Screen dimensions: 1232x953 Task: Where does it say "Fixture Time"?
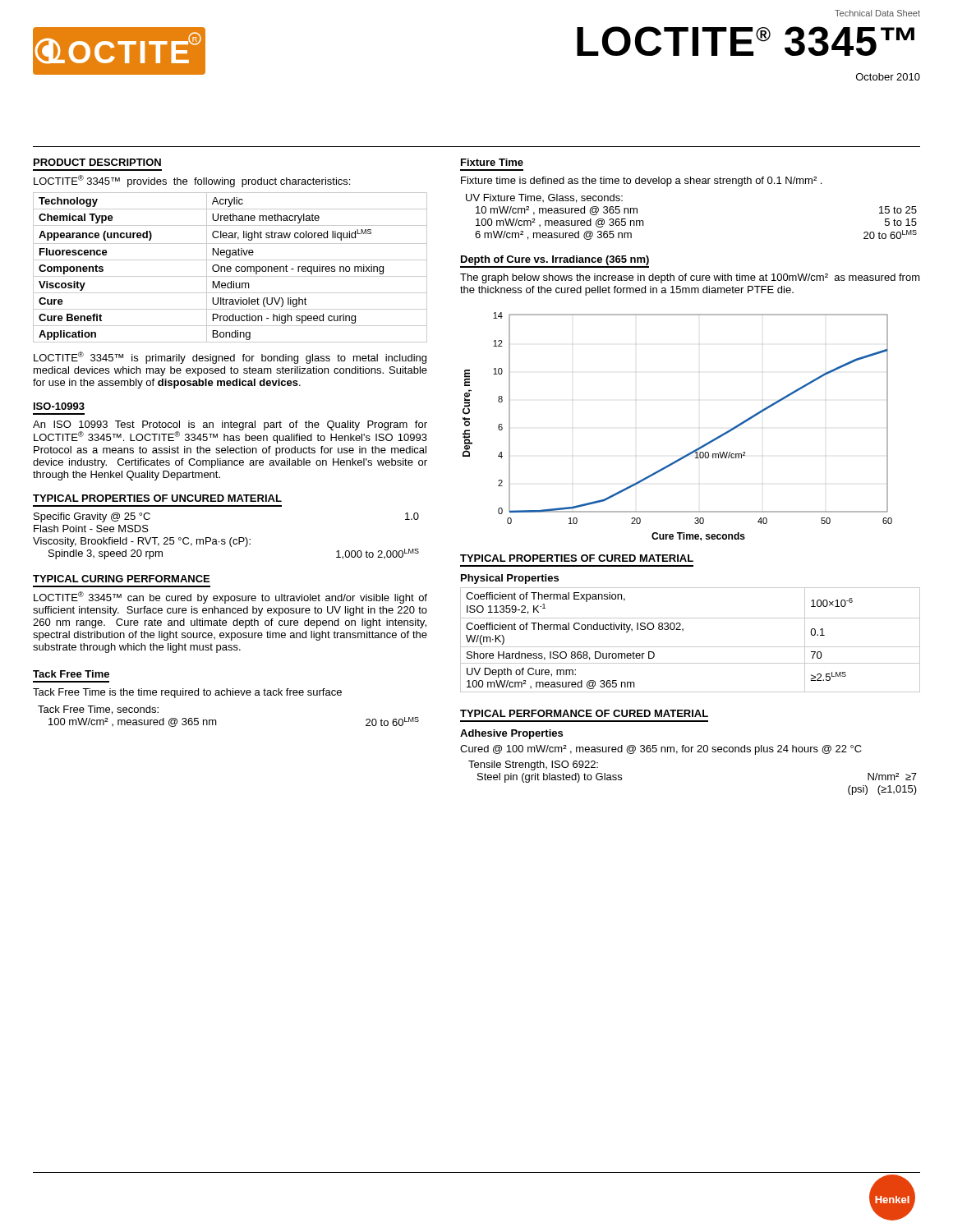click(492, 162)
